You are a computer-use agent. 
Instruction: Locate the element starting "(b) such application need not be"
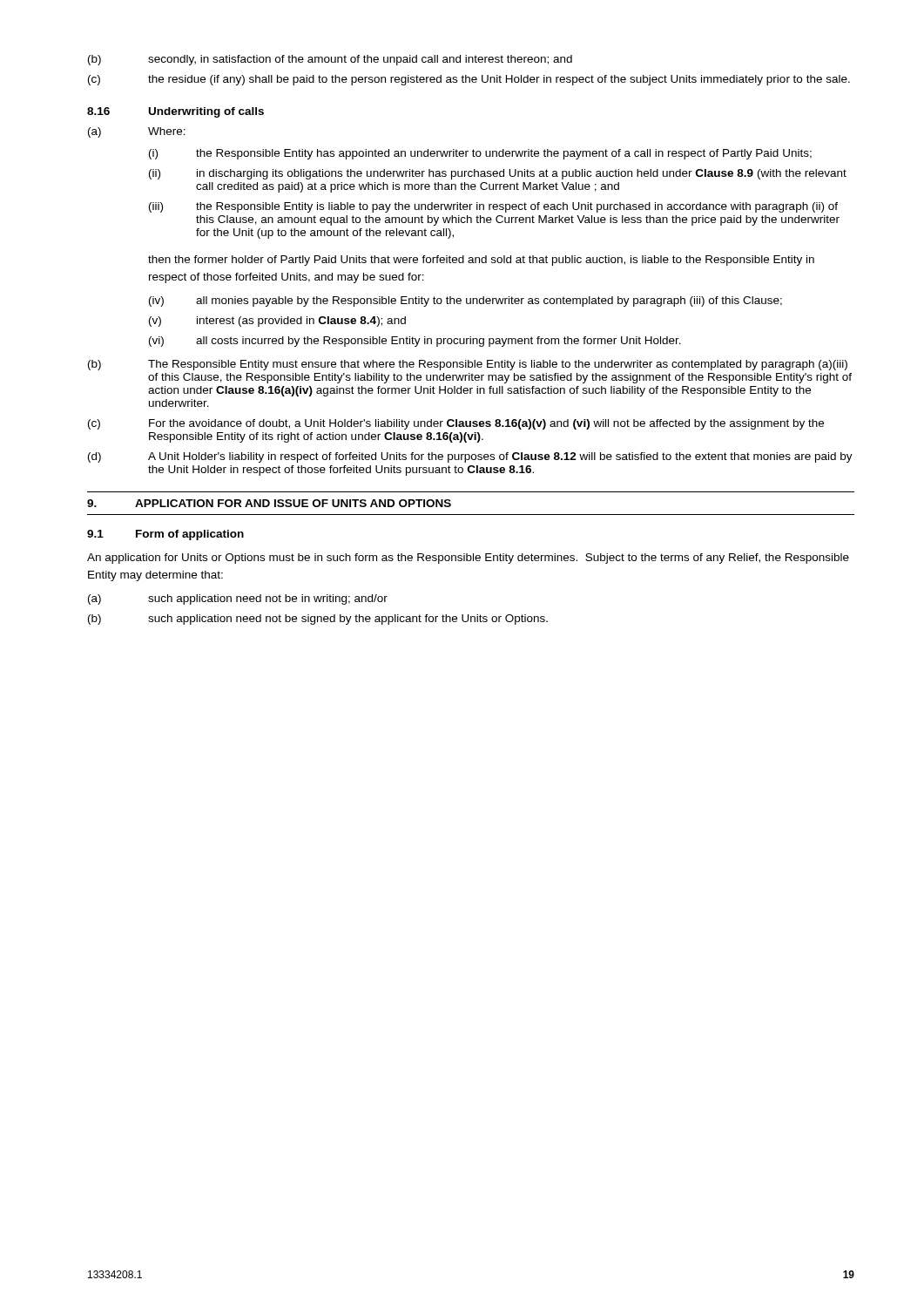tap(471, 618)
